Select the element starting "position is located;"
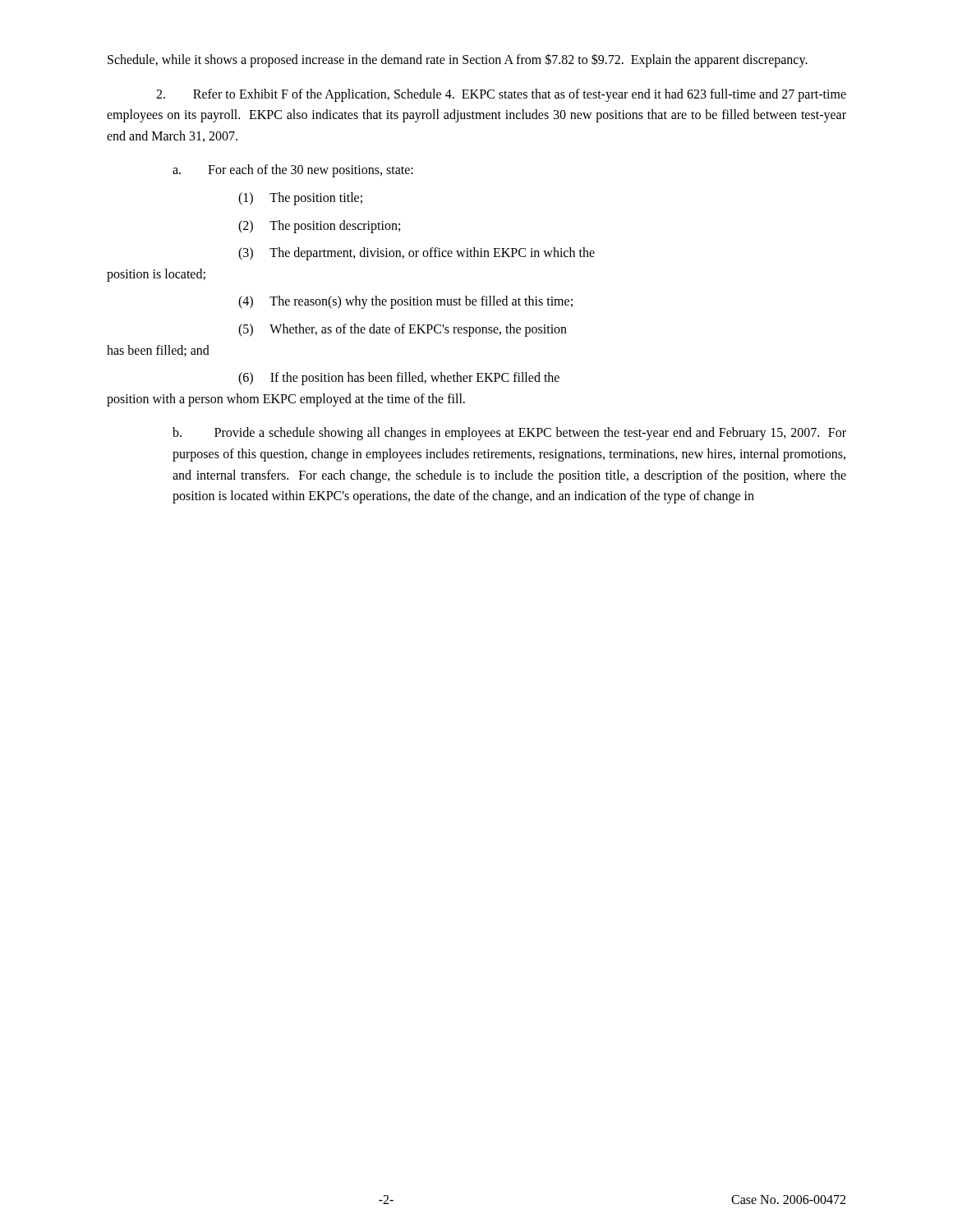This screenshot has width=953, height=1232. (156, 274)
